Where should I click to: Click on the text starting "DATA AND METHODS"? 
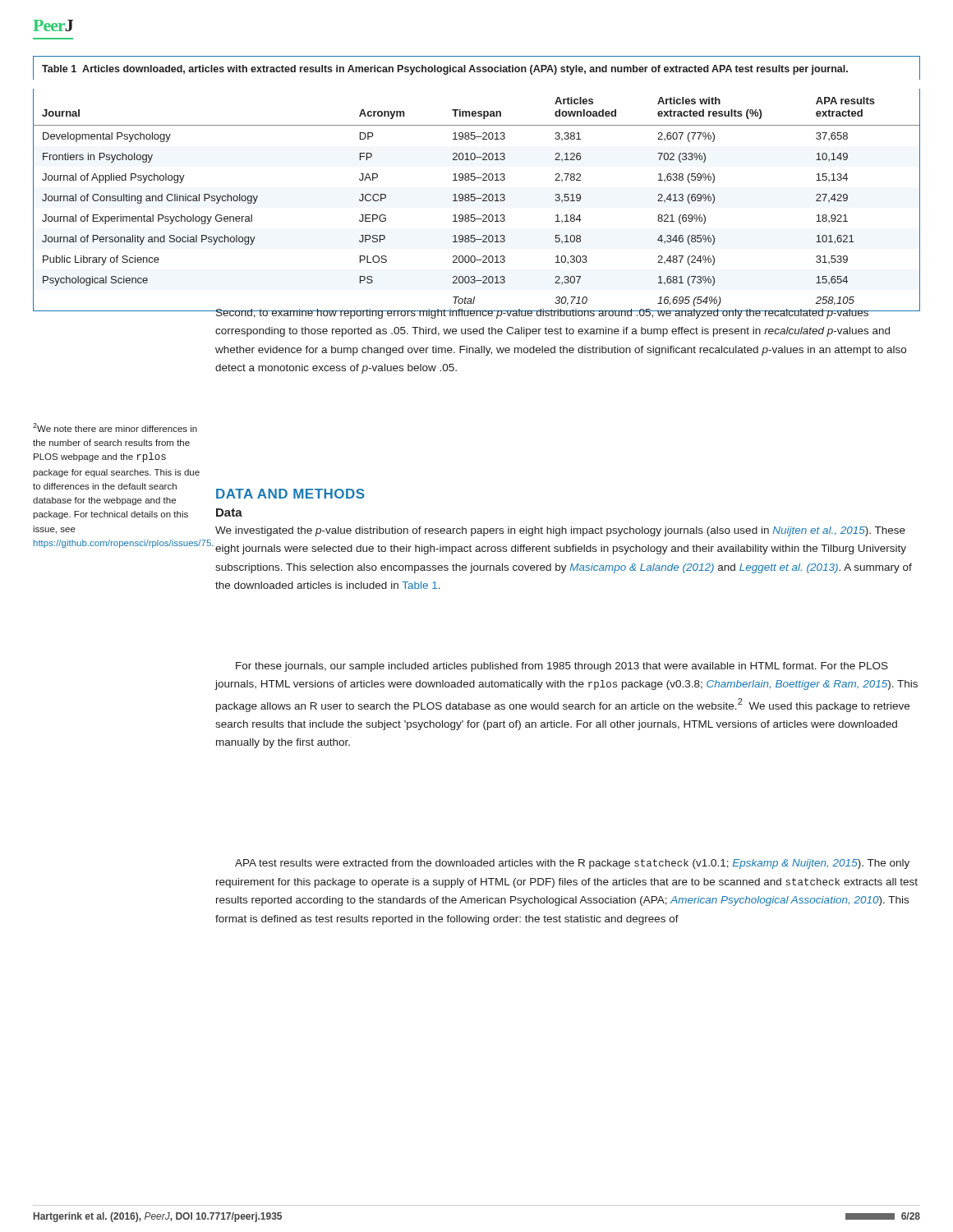(290, 494)
